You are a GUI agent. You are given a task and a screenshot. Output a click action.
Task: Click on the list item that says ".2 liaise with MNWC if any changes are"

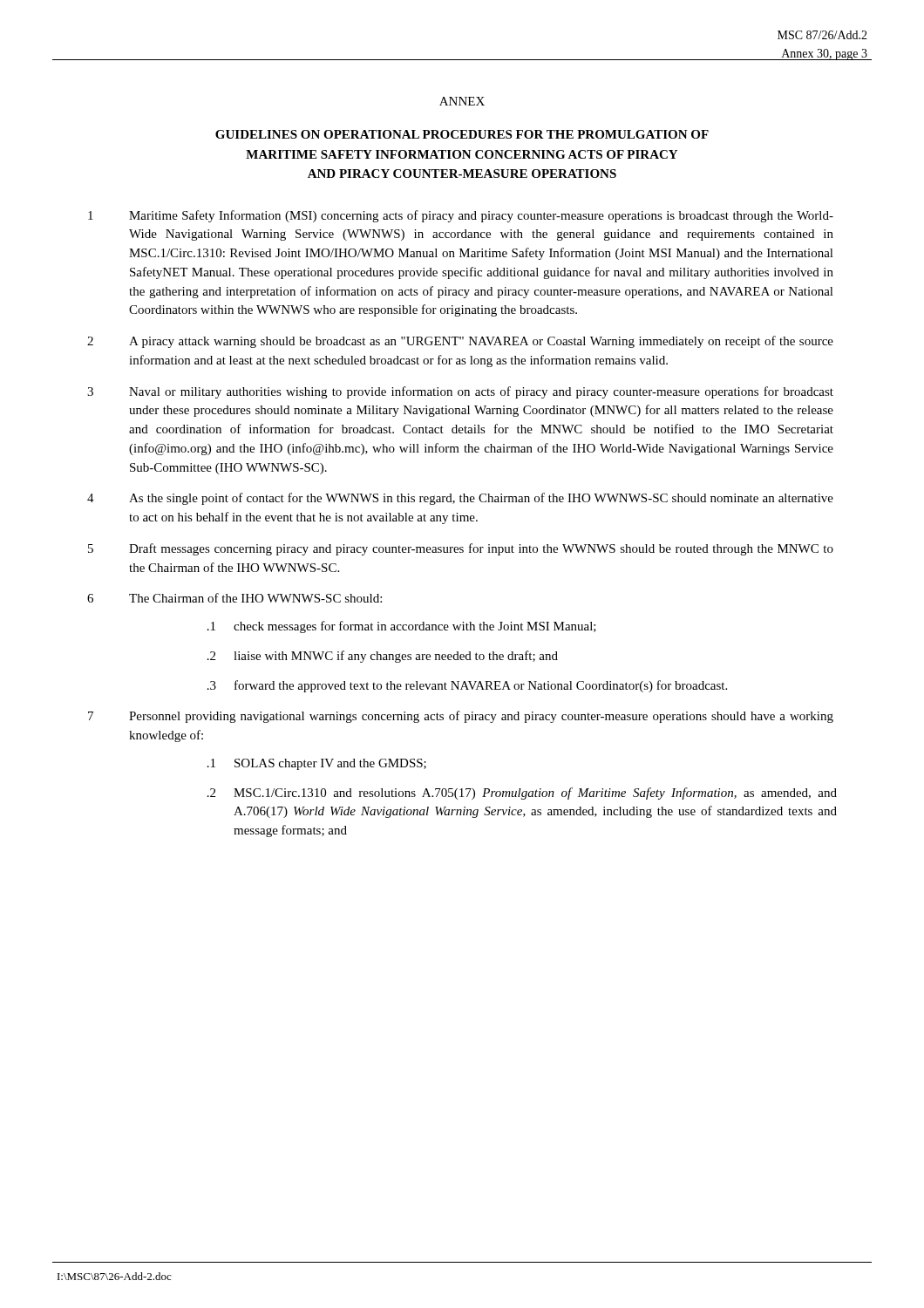483,656
